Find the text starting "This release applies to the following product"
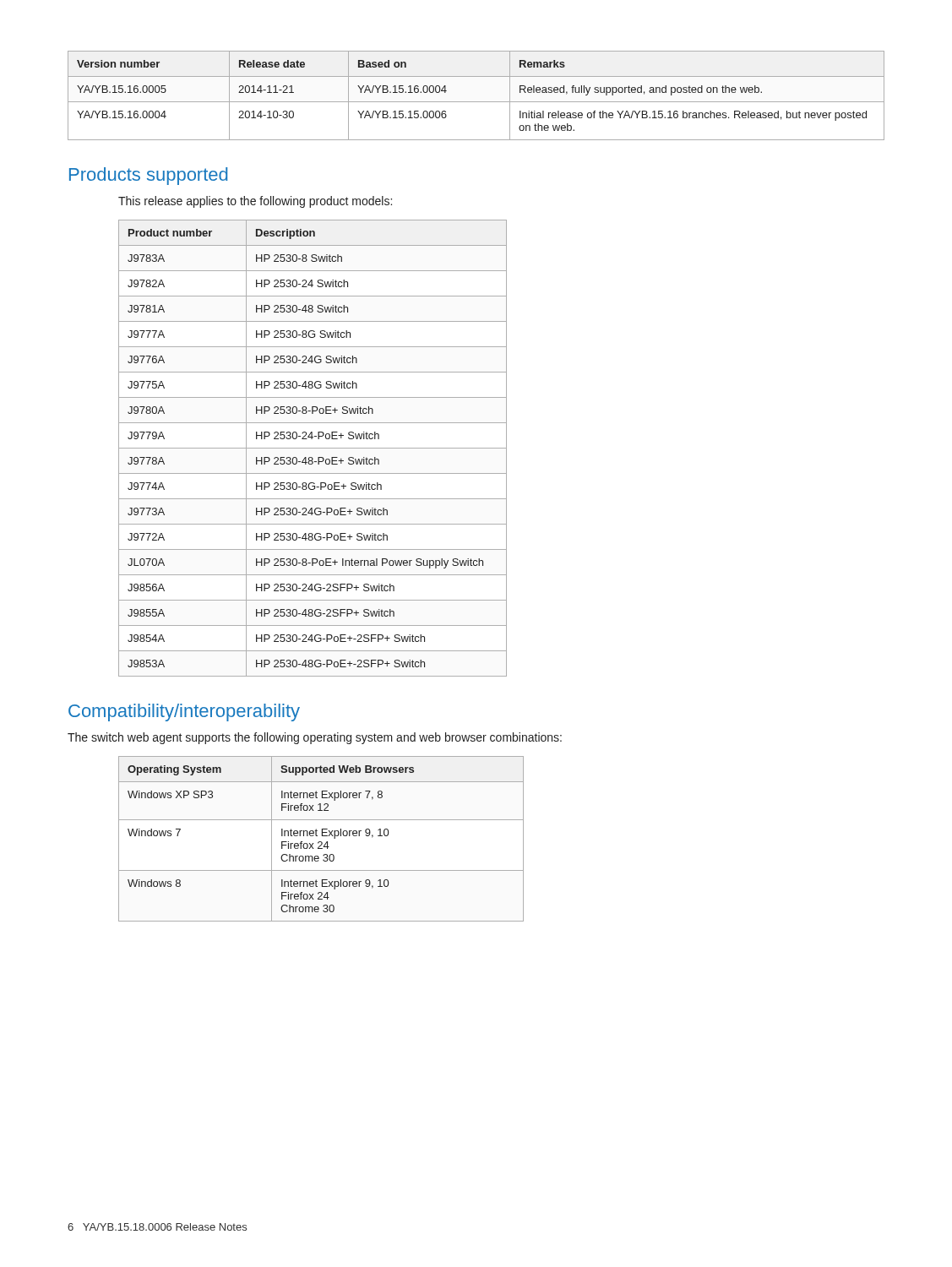This screenshot has width=952, height=1267. pos(256,201)
